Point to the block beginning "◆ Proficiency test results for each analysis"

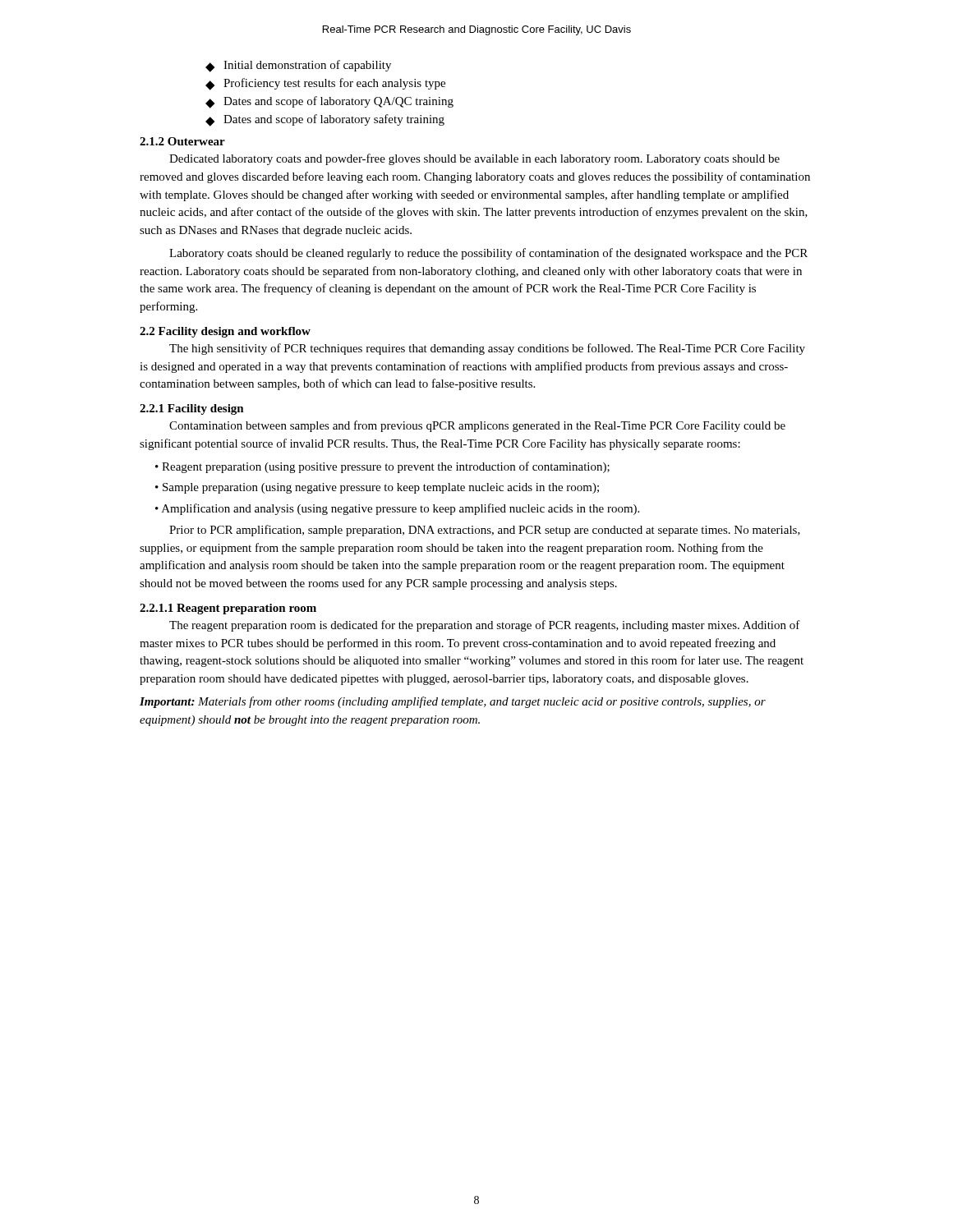tap(326, 84)
